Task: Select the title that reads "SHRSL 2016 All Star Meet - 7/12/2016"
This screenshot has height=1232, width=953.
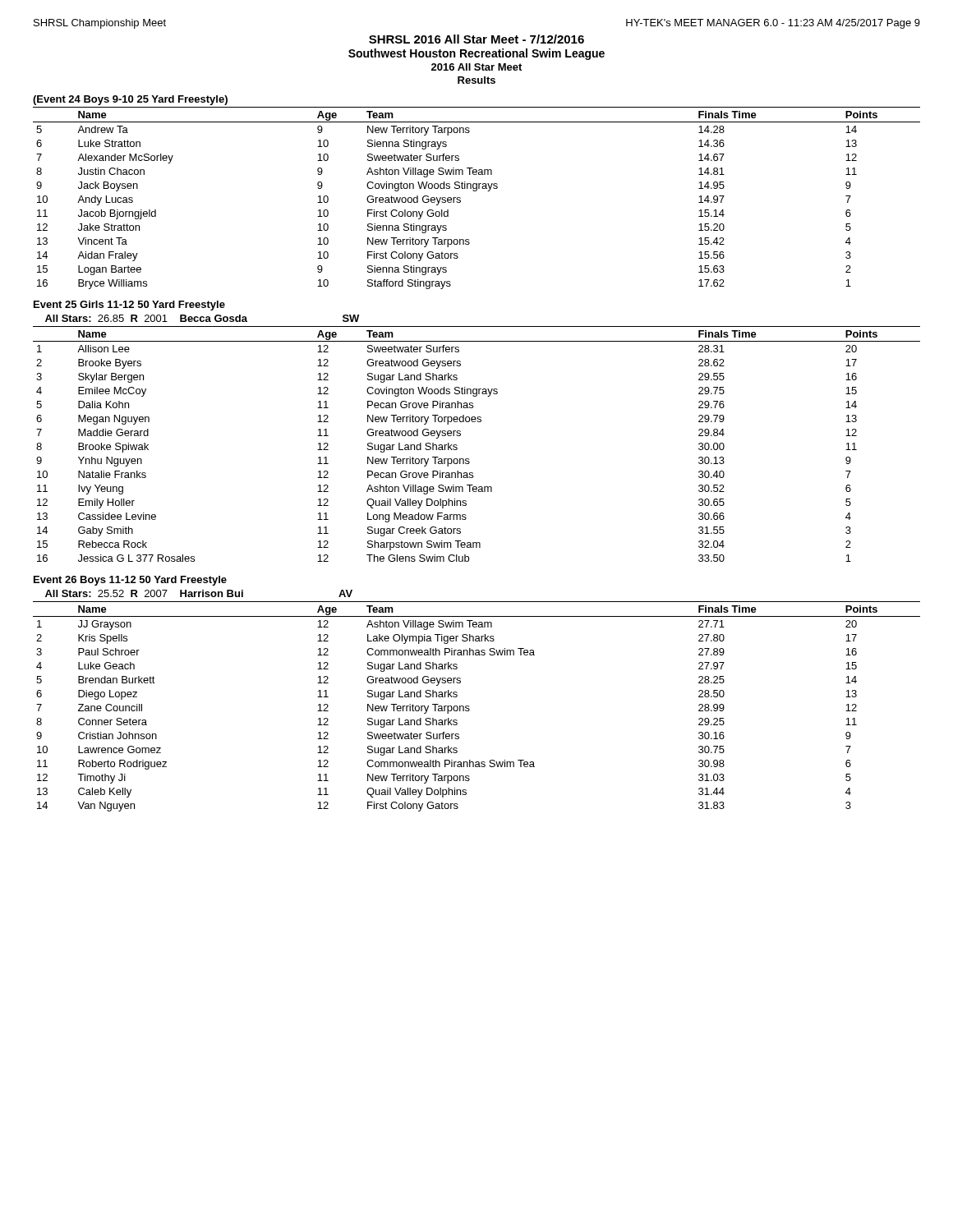Action: 476,39
